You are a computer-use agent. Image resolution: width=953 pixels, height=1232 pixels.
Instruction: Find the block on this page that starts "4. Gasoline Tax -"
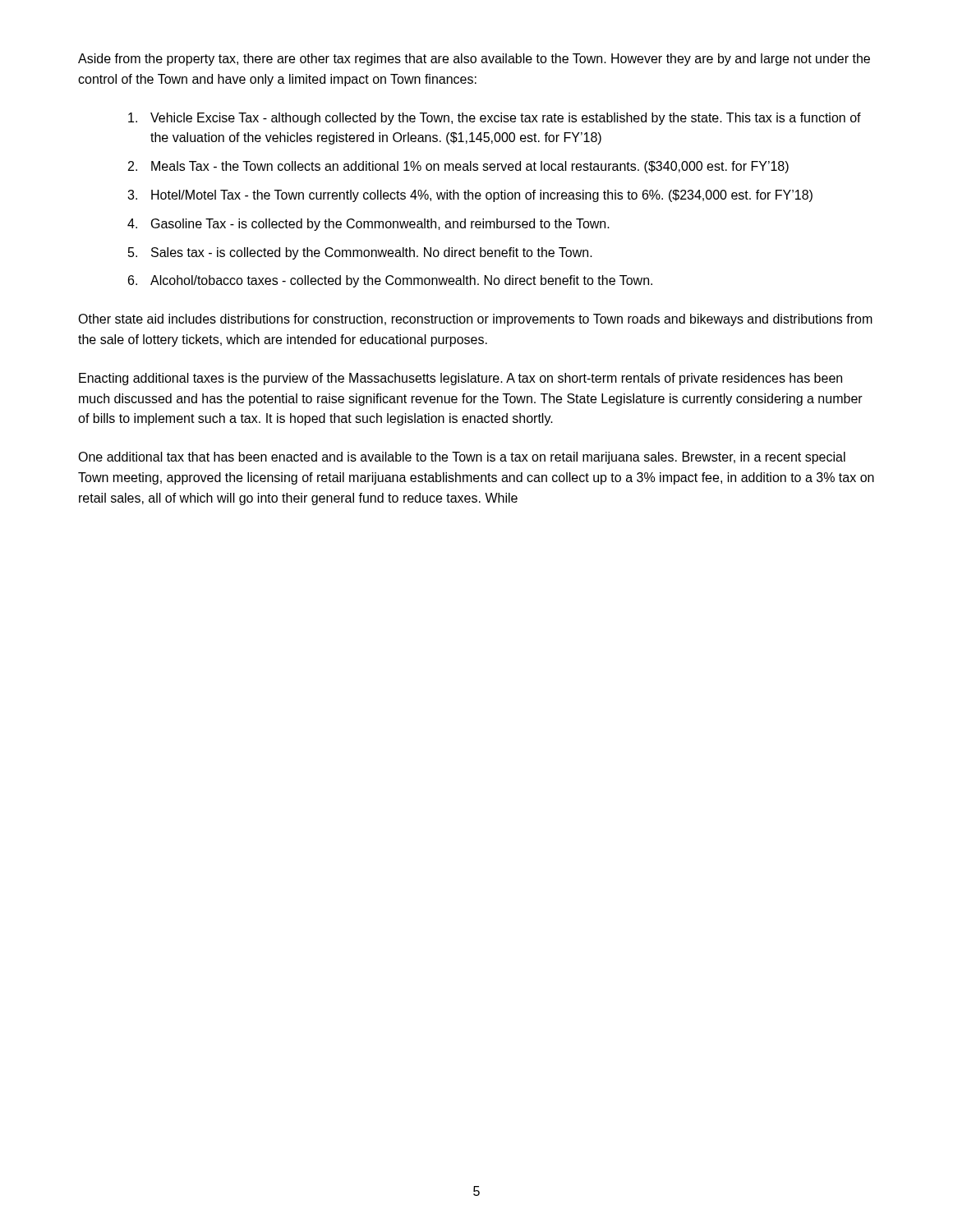click(501, 224)
